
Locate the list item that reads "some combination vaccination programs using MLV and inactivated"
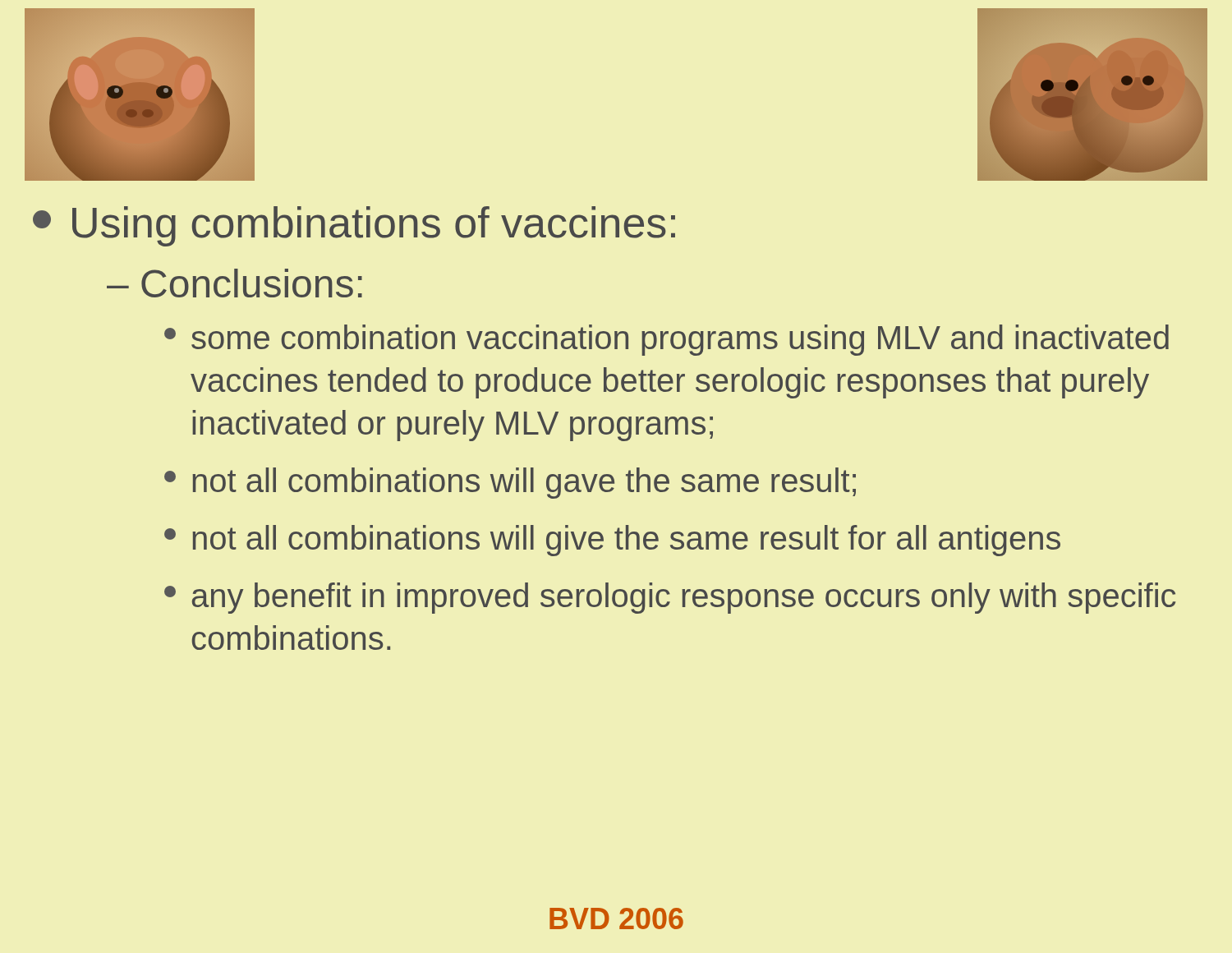pos(682,381)
